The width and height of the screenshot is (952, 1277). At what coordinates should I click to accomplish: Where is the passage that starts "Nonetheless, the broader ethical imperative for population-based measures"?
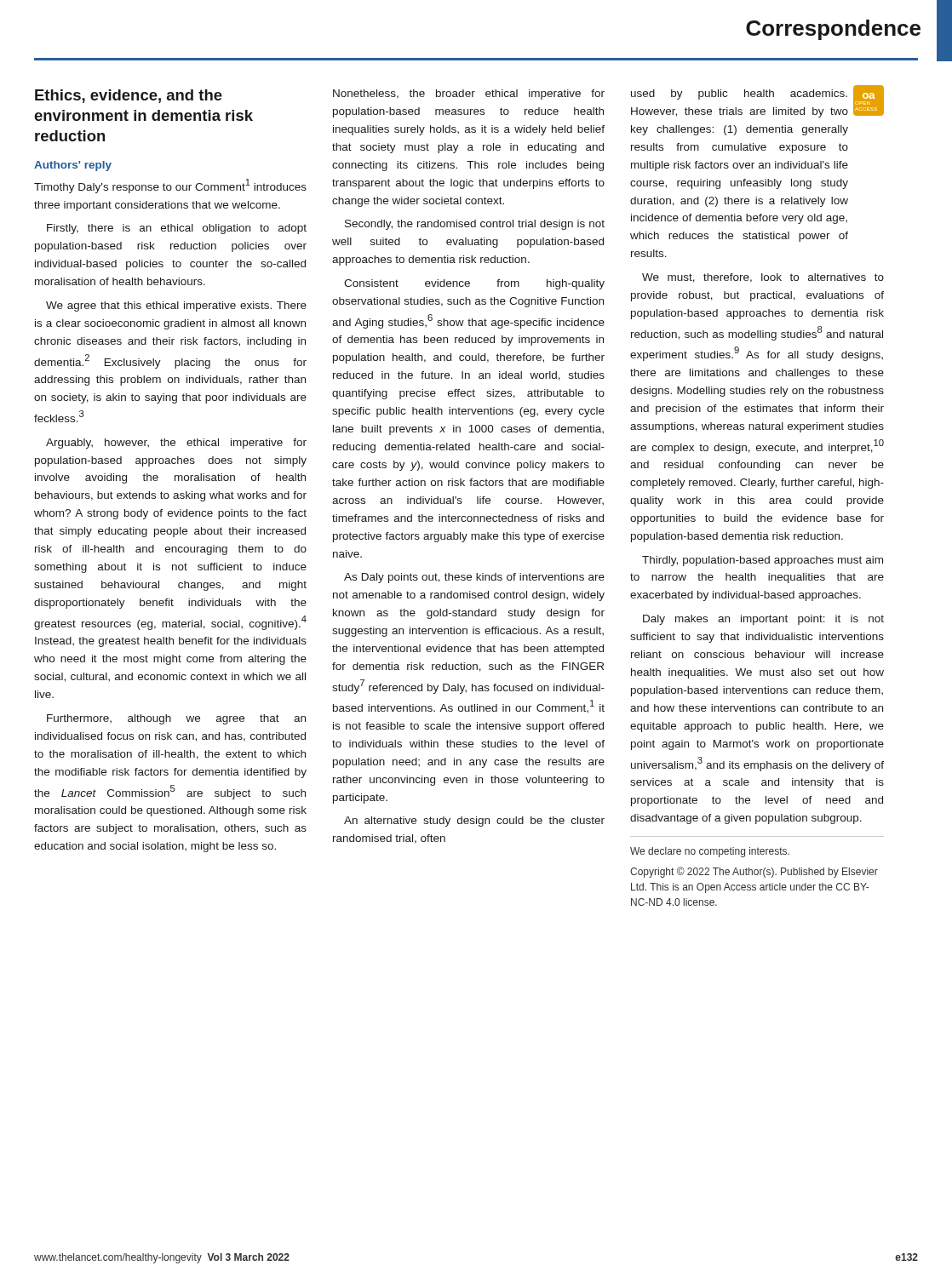(x=468, y=467)
